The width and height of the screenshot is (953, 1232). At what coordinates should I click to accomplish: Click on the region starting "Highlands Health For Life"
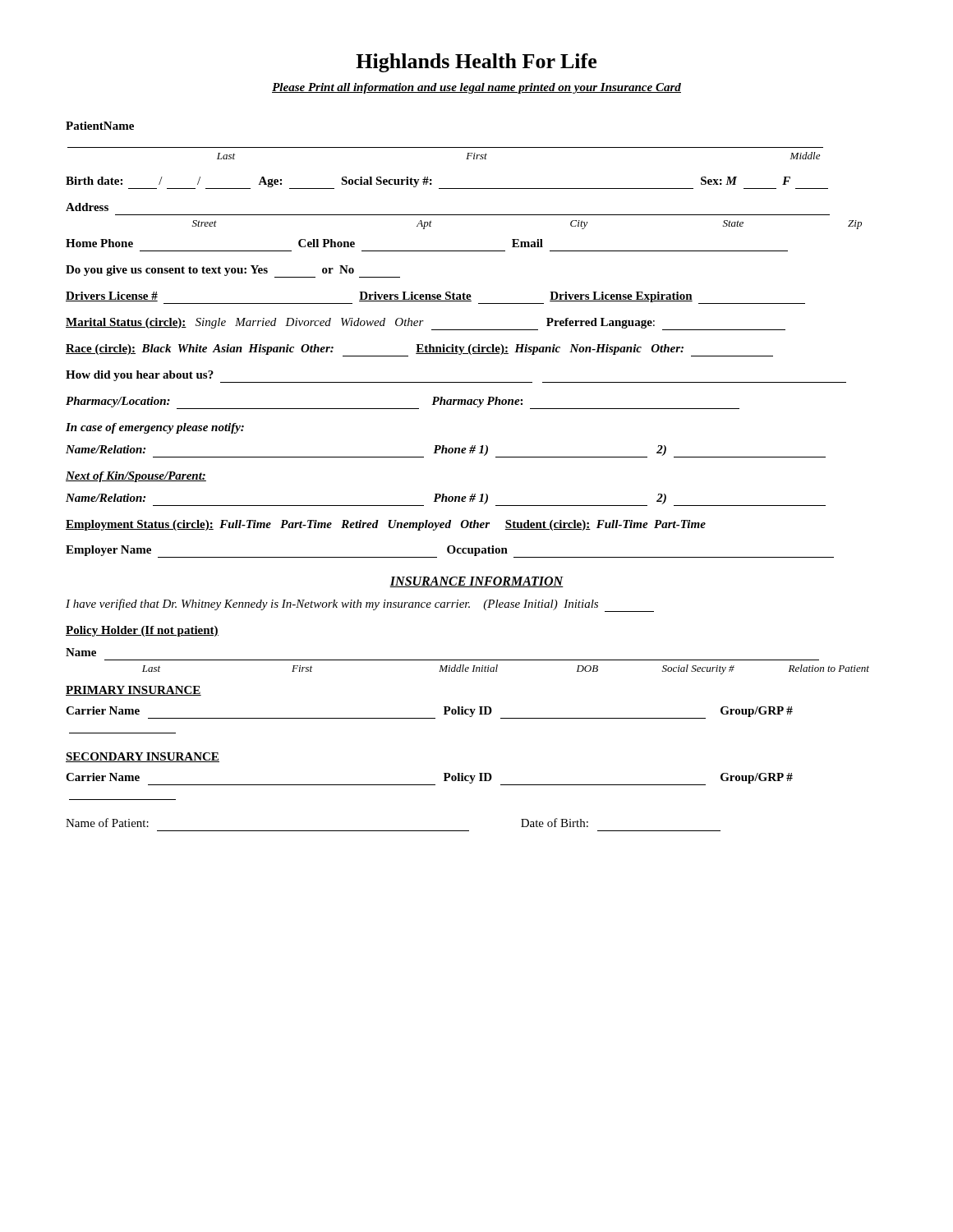(476, 61)
